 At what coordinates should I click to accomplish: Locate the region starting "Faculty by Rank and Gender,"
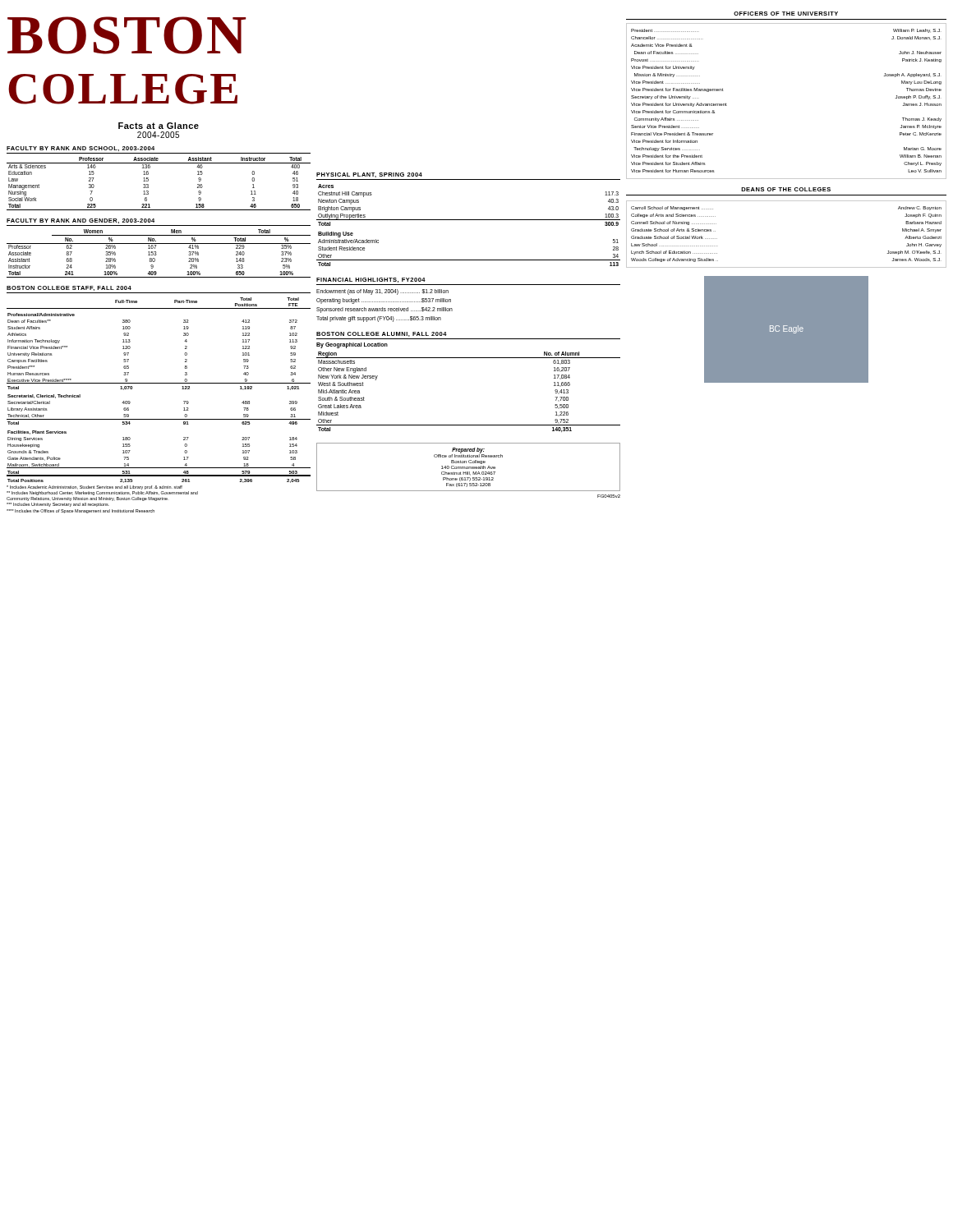click(x=159, y=221)
